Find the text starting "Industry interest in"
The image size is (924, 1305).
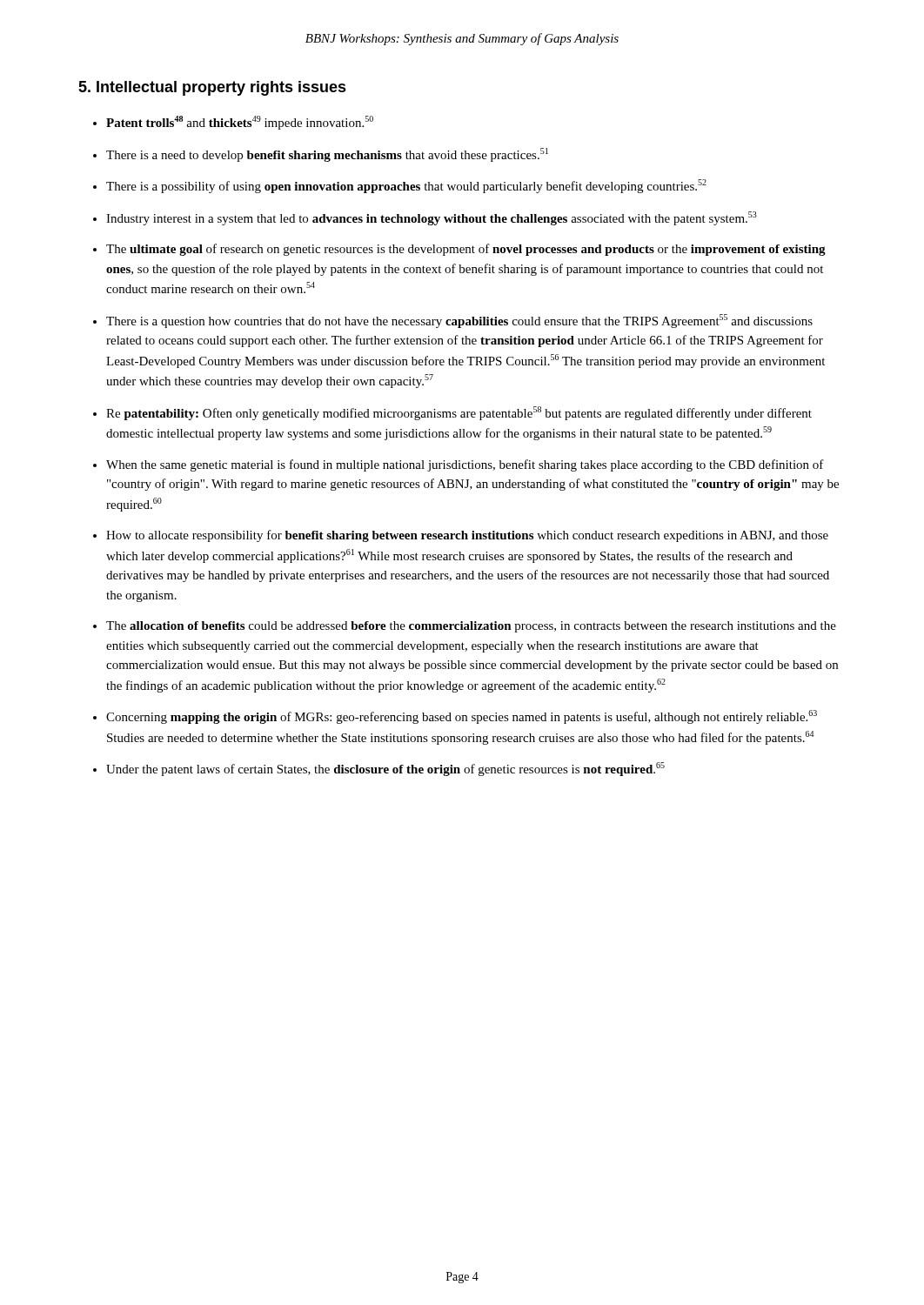tap(432, 217)
